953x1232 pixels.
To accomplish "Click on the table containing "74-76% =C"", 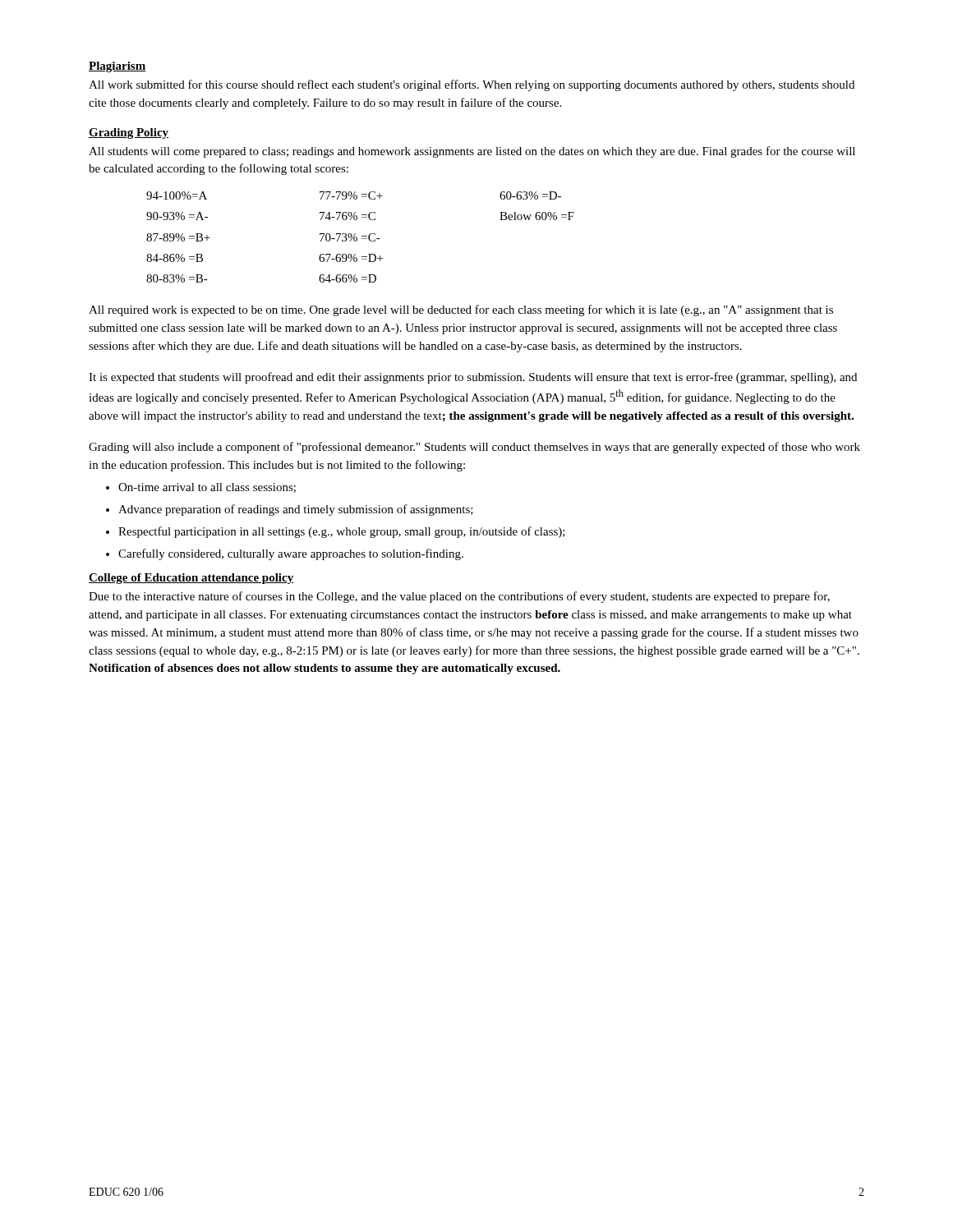I will coord(505,238).
